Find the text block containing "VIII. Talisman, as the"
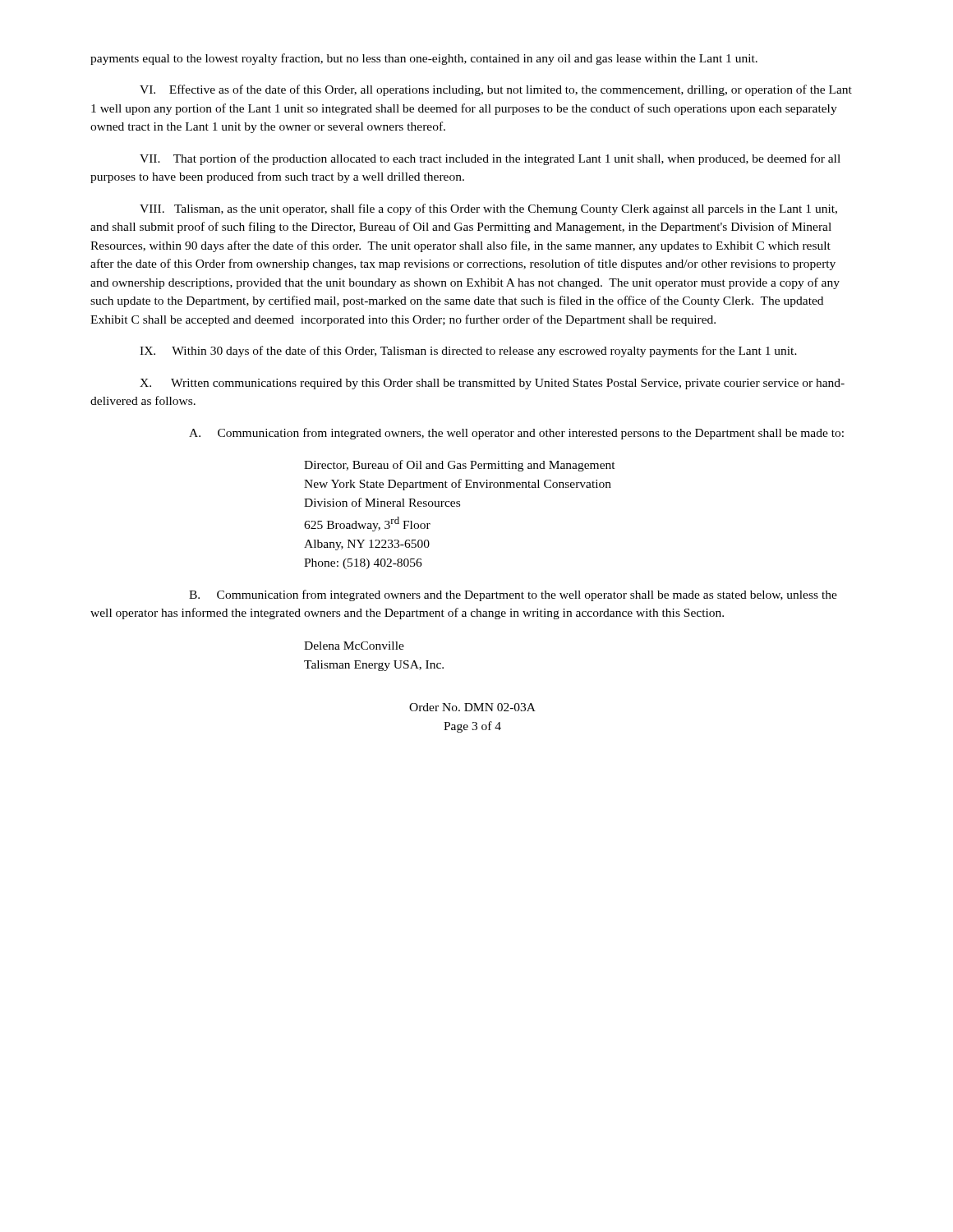 click(x=465, y=263)
